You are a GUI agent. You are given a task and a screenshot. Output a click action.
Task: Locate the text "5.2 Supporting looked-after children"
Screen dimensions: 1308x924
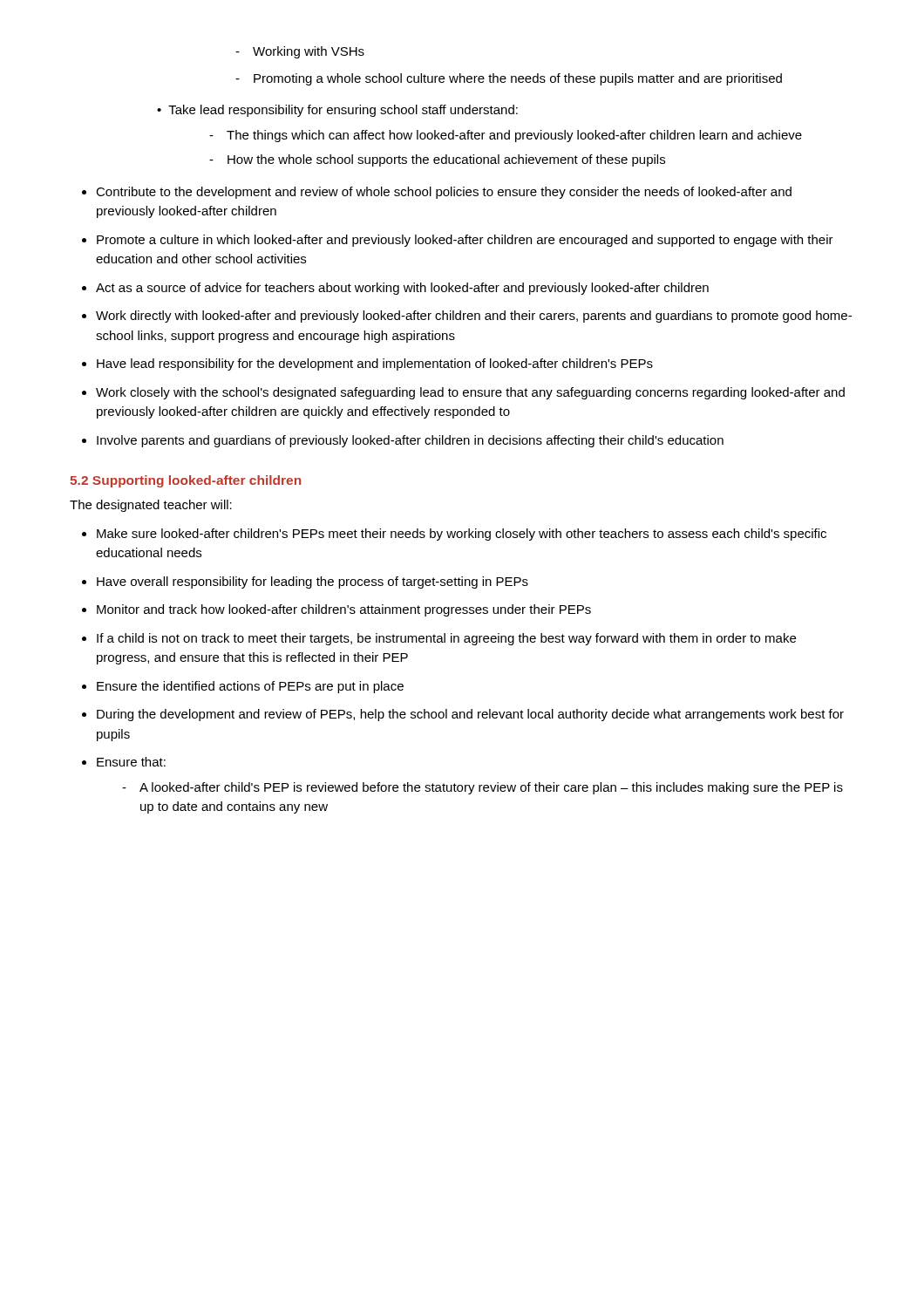(186, 480)
